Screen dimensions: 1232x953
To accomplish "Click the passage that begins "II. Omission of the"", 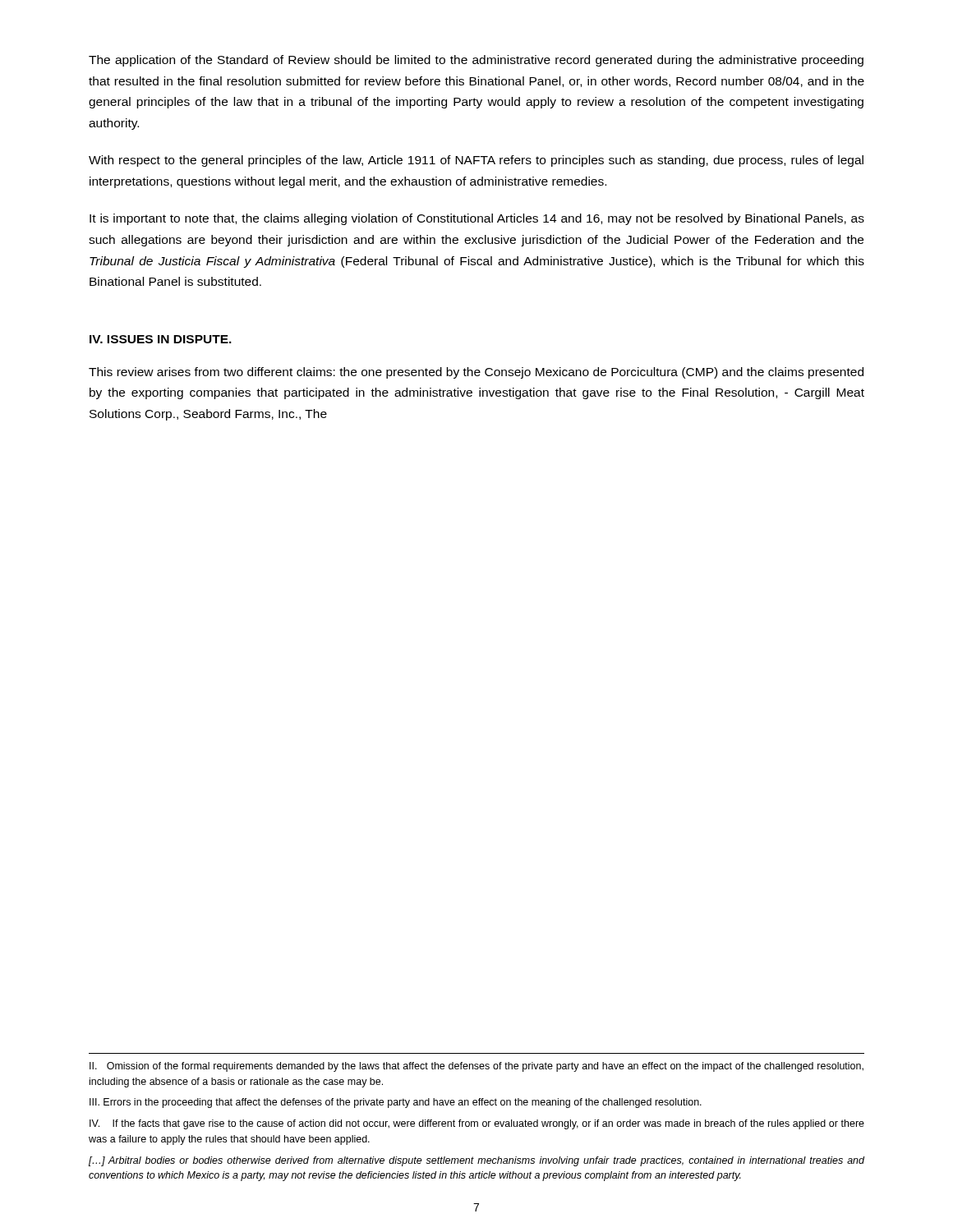I will (476, 1074).
